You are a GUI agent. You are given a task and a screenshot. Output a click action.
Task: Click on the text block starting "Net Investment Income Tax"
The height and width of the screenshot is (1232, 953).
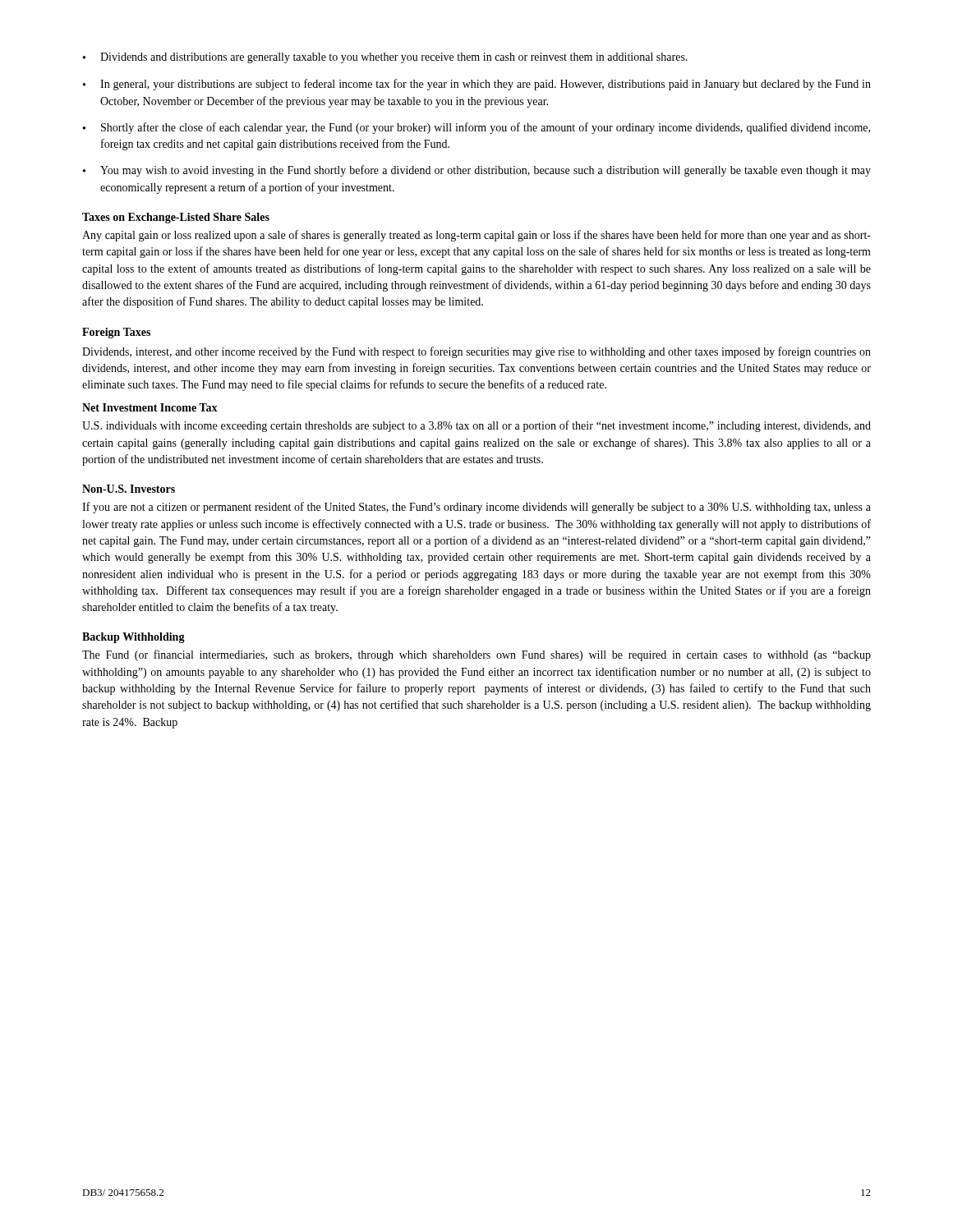point(150,408)
